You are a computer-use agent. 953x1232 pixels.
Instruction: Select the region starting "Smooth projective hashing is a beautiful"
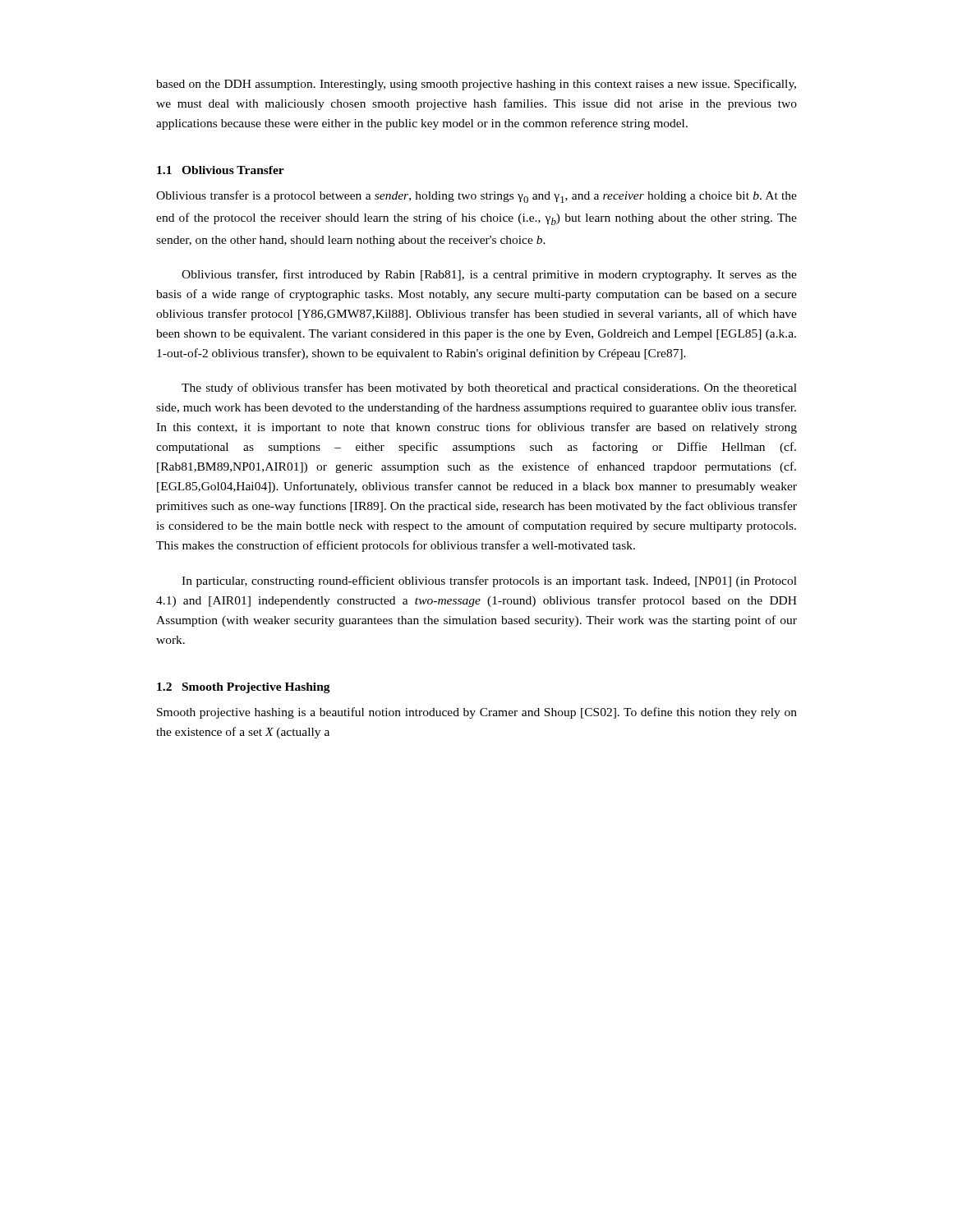(476, 722)
